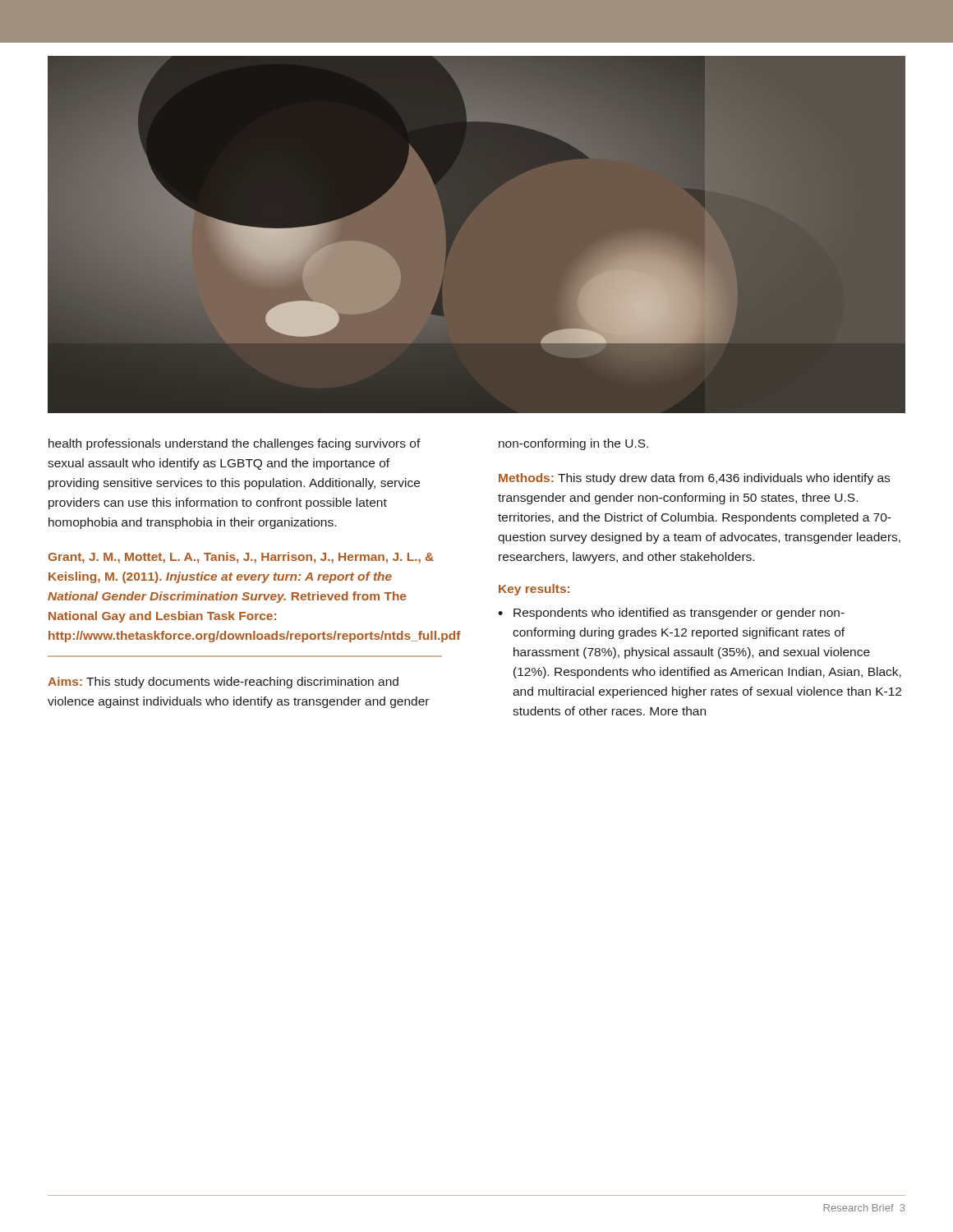
Task: Locate the text block that reads "Grant, J. M., Mottet, L. A., Tanis, J.,"
Action: (x=245, y=596)
